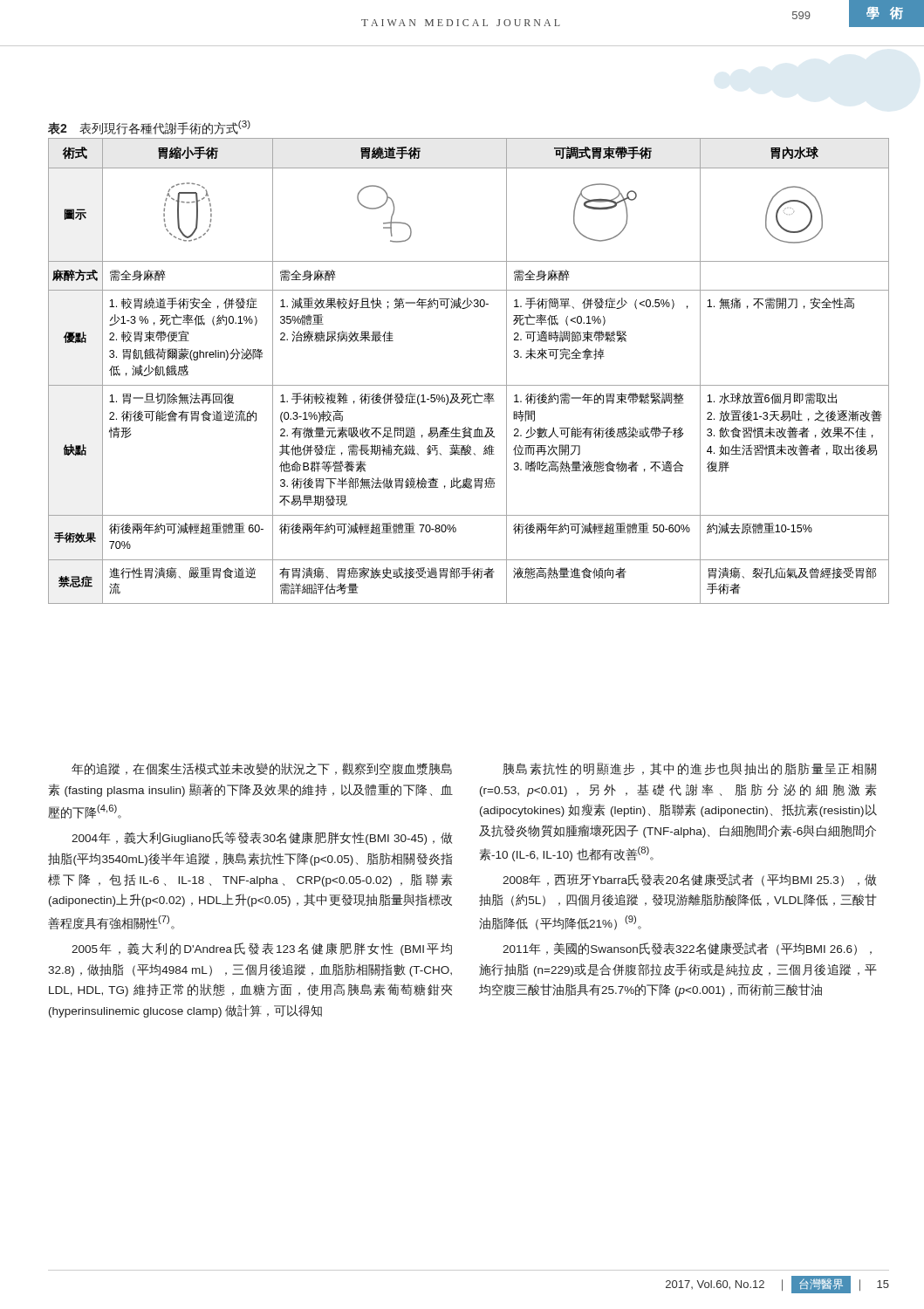
Task: Click on the caption that reads "表2 表列現行各種代謝手術的方式(3)"
Action: coord(149,126)
